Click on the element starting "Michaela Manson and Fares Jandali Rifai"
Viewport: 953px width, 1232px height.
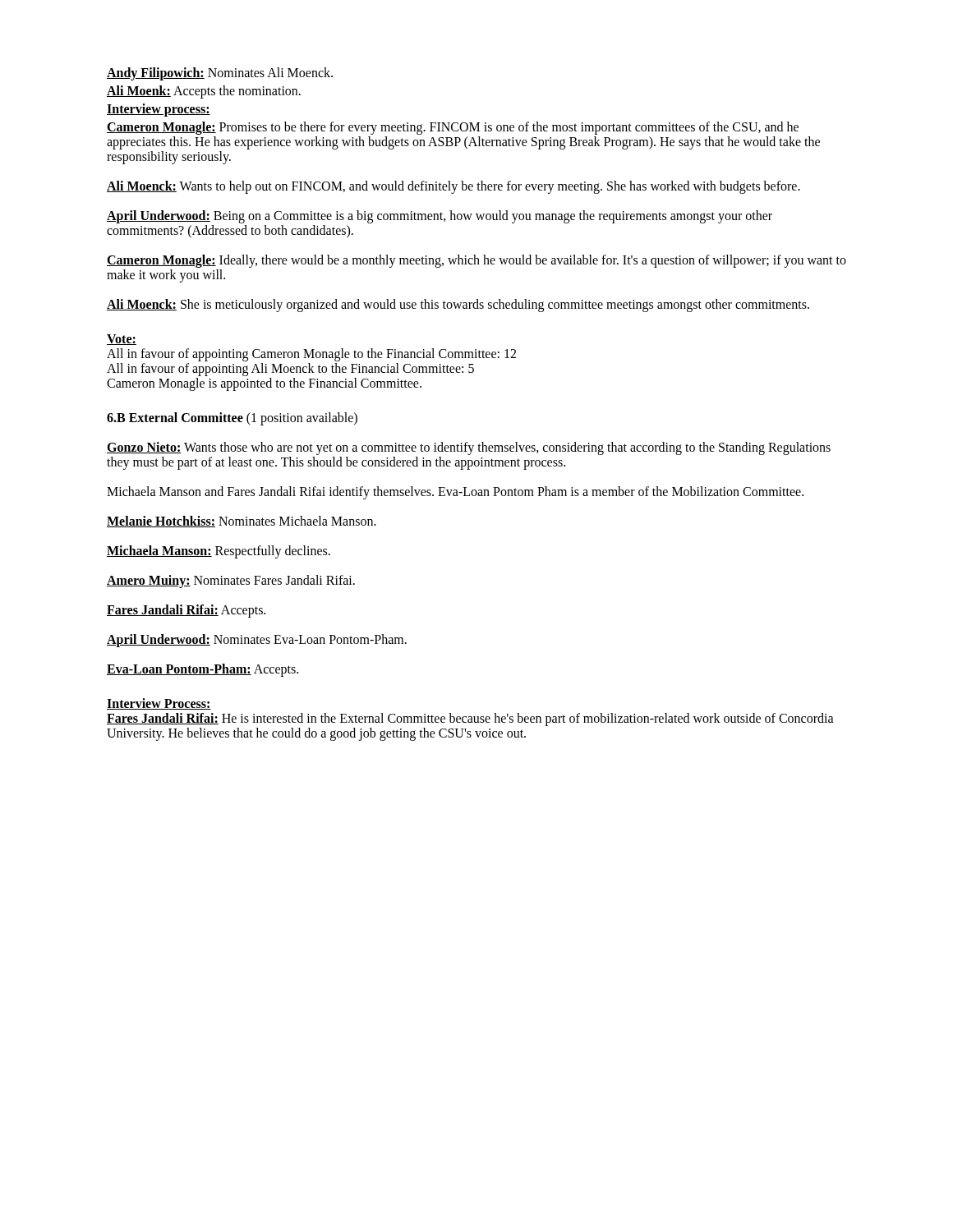(x=456, y=492)
